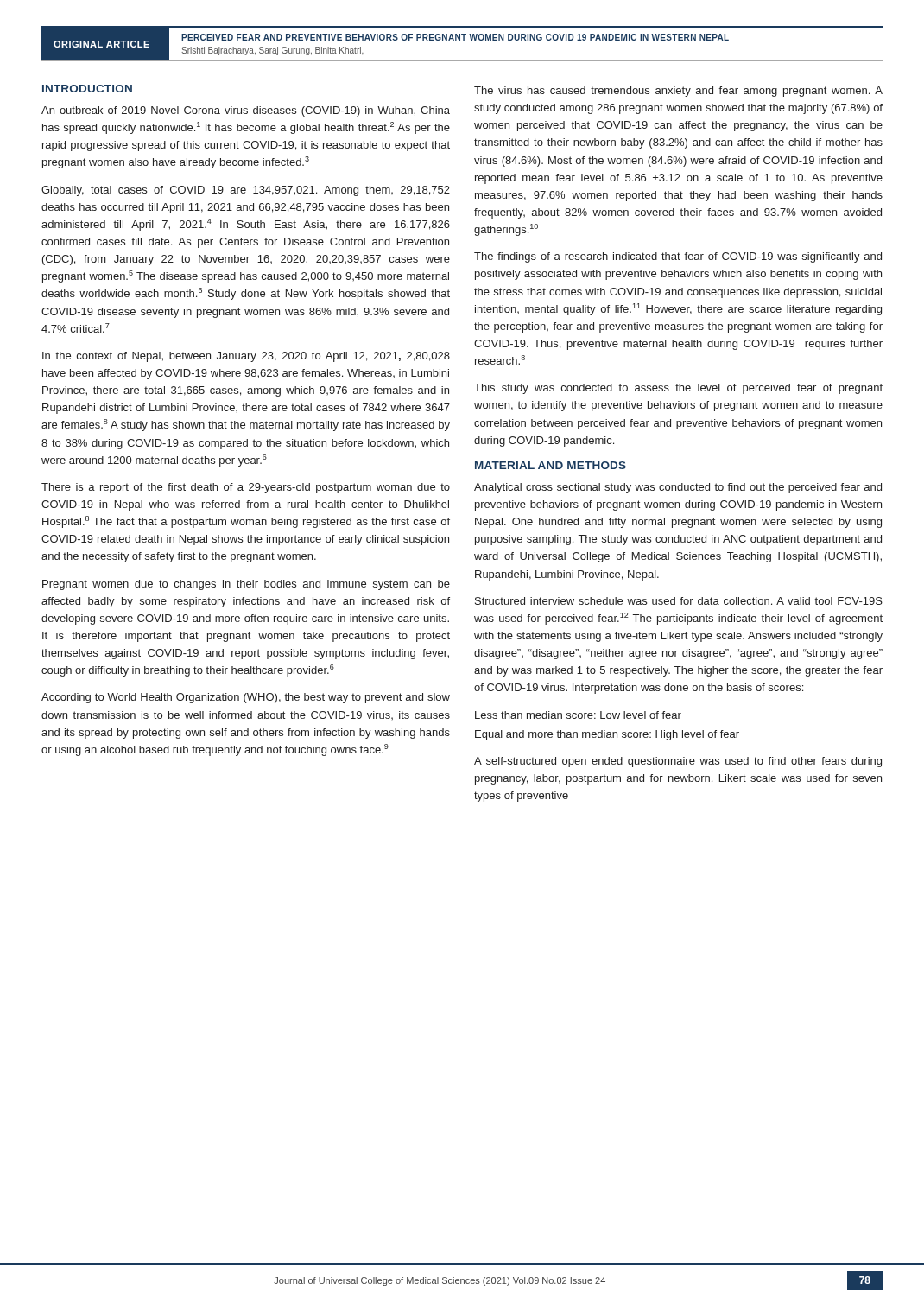Click where it says "MATERIAL AND METHODS"

click(551, 465)
